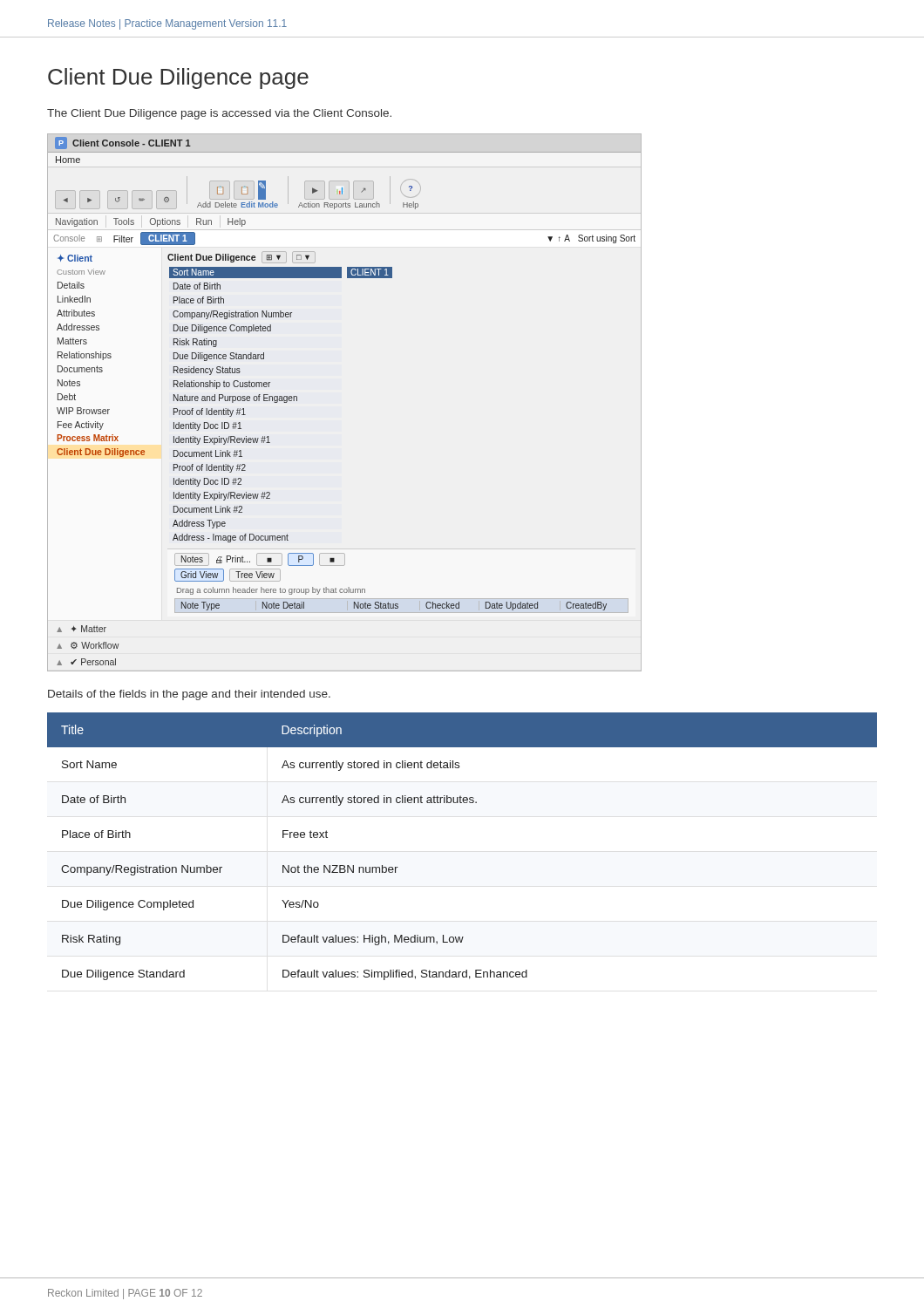Click on the table containing "Date of Birth"
The width and height of the screenshot is (924, 1308).
pyautogui.click(x=462, y=852)
